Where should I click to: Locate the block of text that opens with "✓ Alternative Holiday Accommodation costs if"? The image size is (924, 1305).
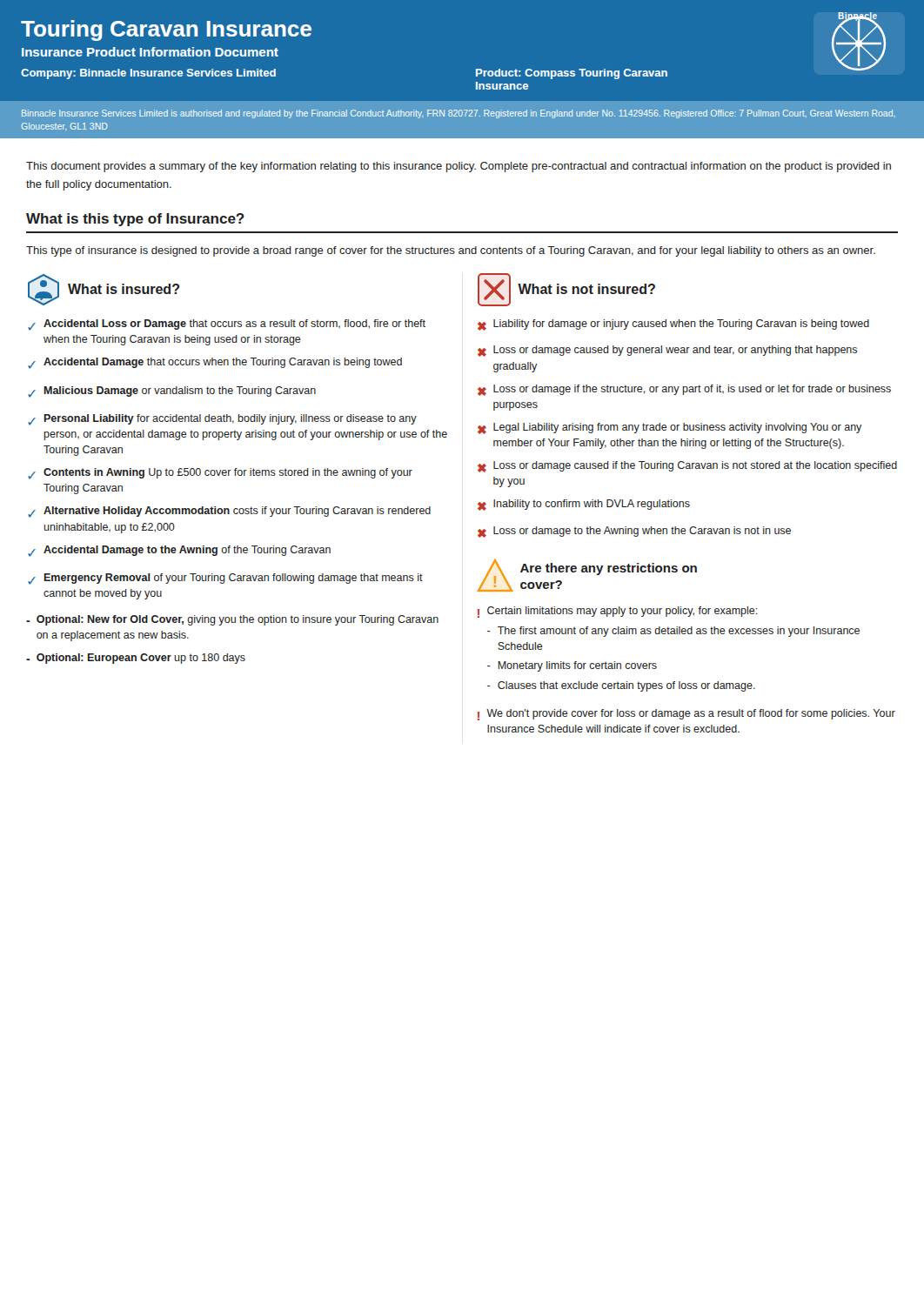[x=237, y=519]
